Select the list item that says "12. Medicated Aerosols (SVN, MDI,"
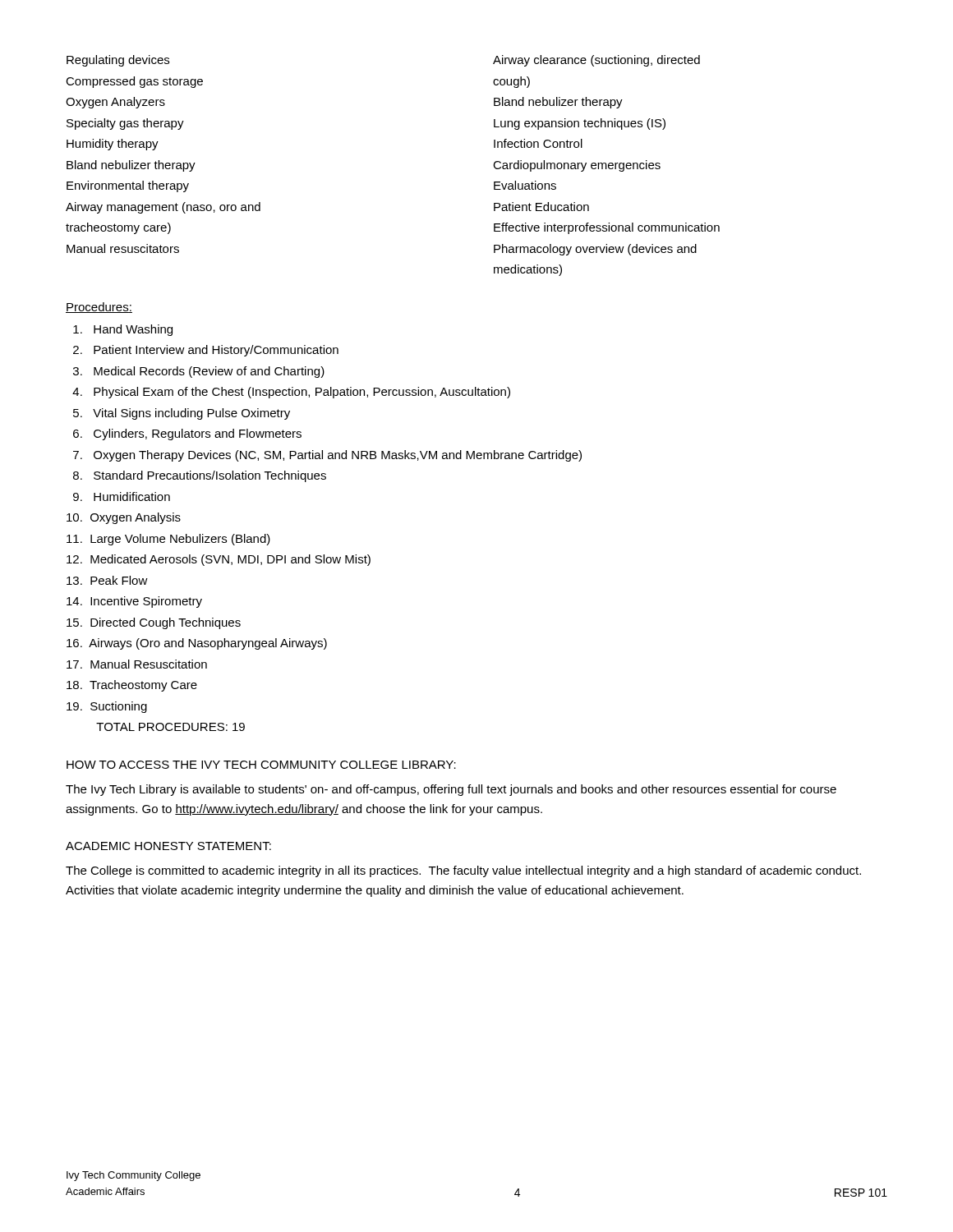This screenshot has height=1232, width=953. 218,559
